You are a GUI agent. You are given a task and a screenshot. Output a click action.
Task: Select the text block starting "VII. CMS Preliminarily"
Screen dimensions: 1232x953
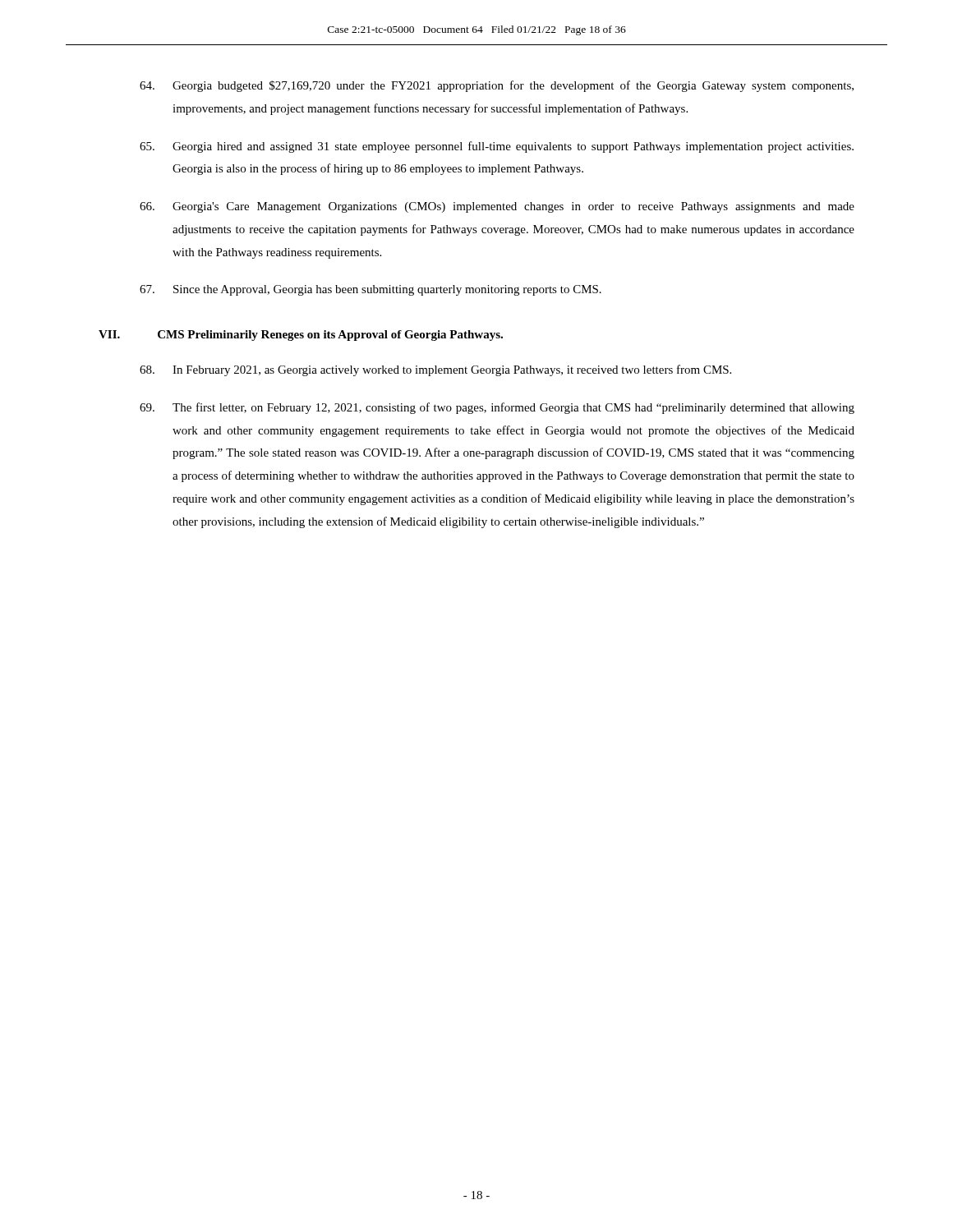tap(301, 334)
